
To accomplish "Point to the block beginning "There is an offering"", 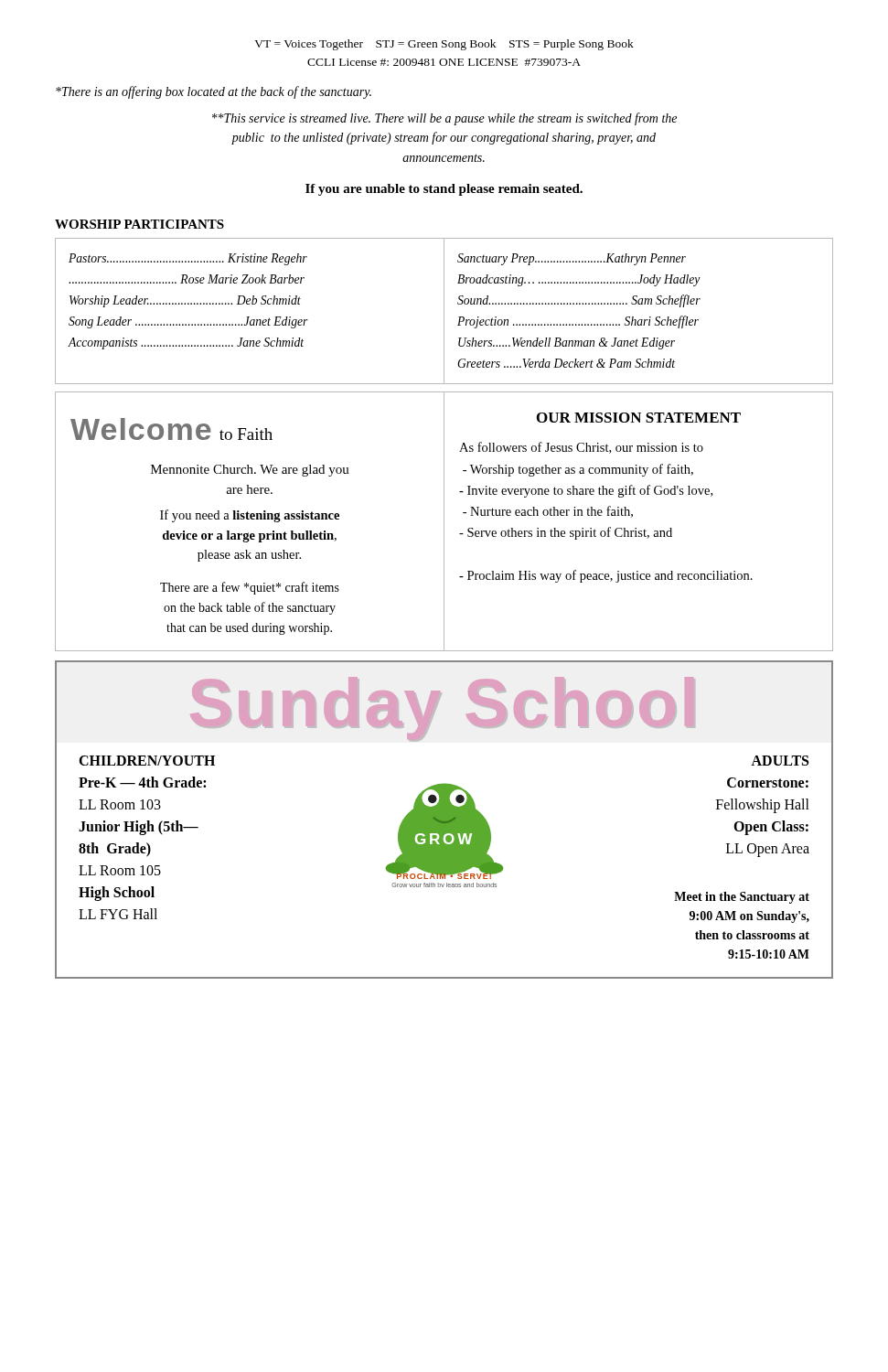I will click(x=214, y=92).
